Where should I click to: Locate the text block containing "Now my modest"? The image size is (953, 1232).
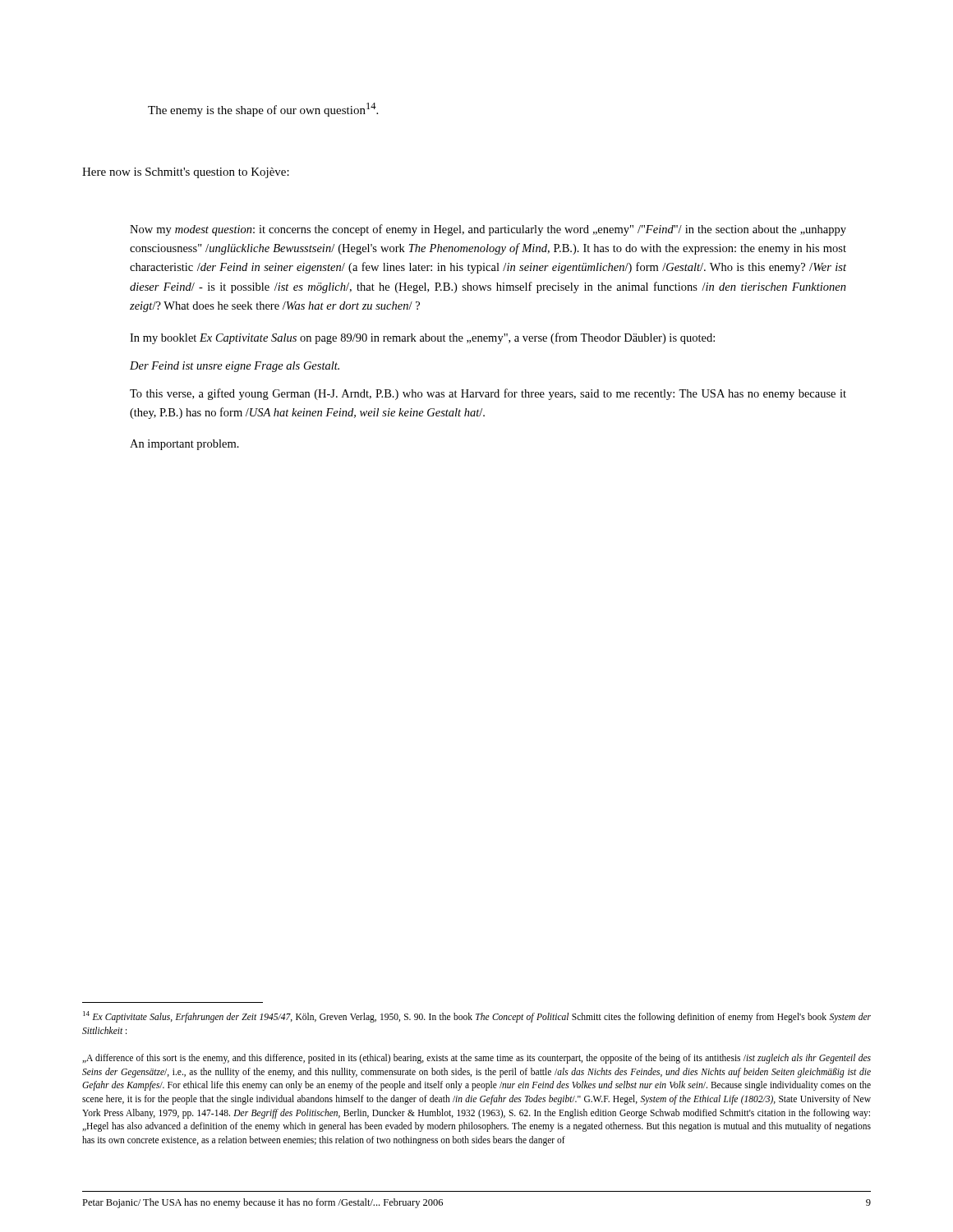pos(488,267)
